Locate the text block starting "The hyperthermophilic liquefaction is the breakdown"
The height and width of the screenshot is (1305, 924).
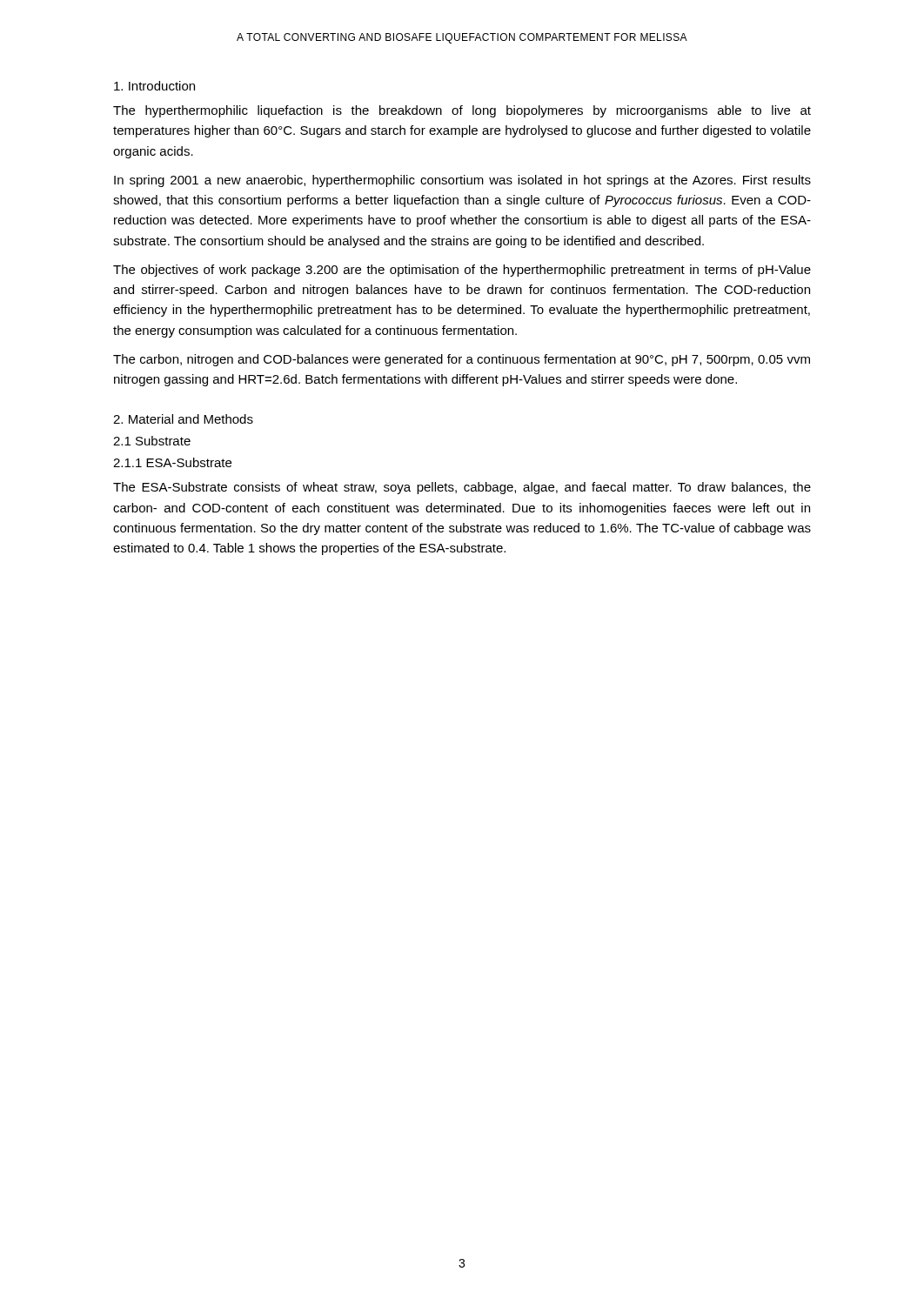coord(462,130)
